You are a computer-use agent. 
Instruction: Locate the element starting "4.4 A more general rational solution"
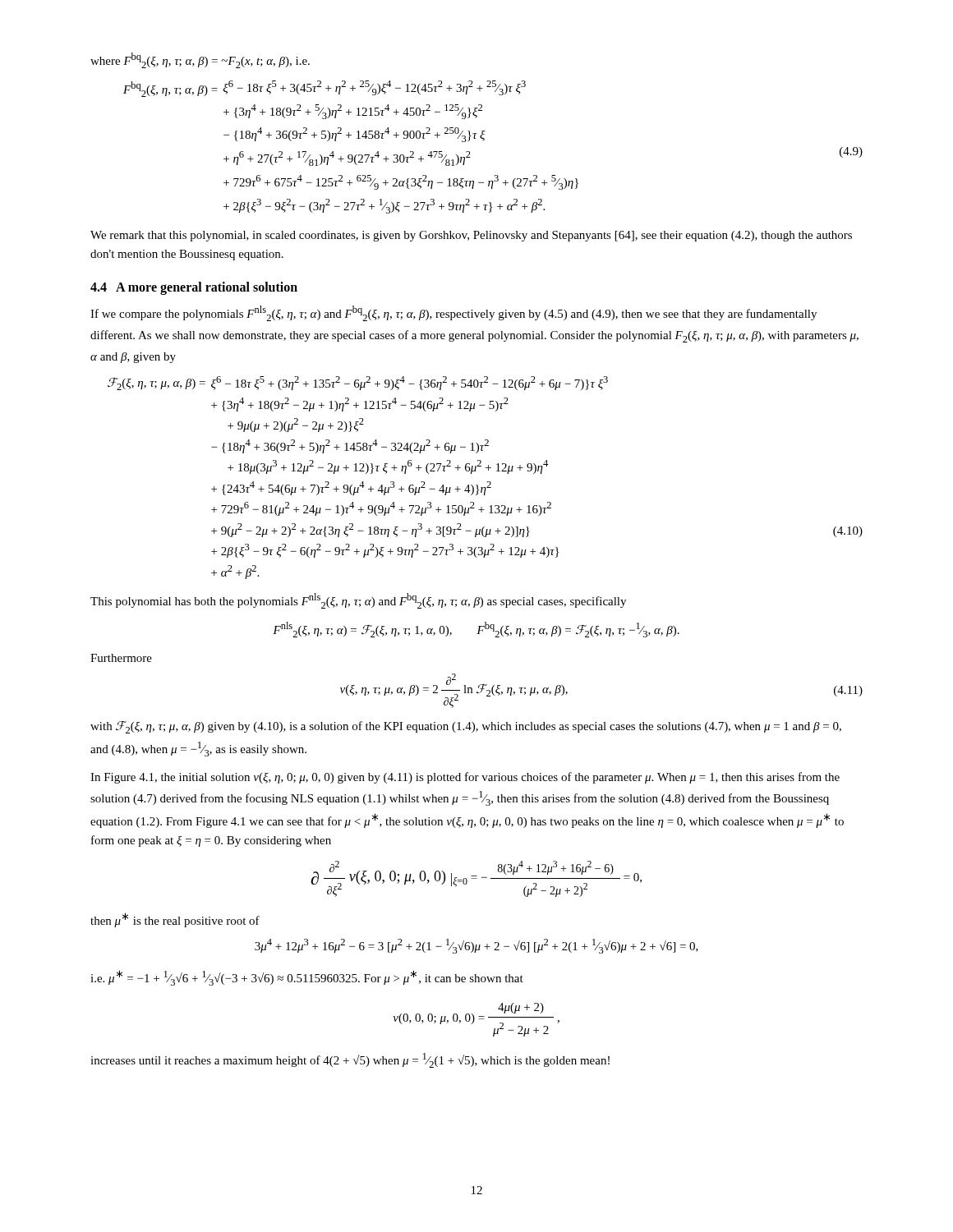[x=194, y=287]
